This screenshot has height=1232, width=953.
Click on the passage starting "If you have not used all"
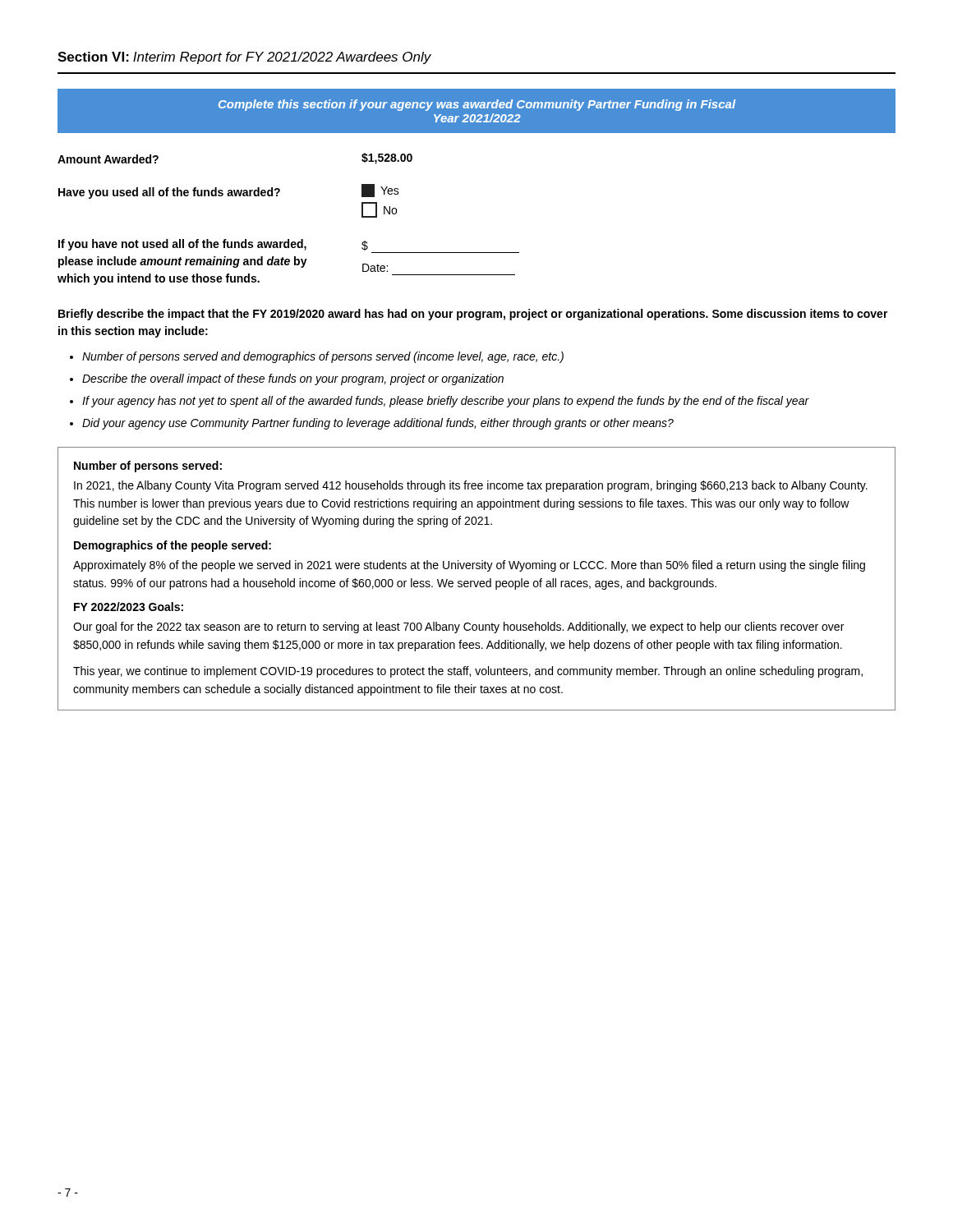click(476, 262)
